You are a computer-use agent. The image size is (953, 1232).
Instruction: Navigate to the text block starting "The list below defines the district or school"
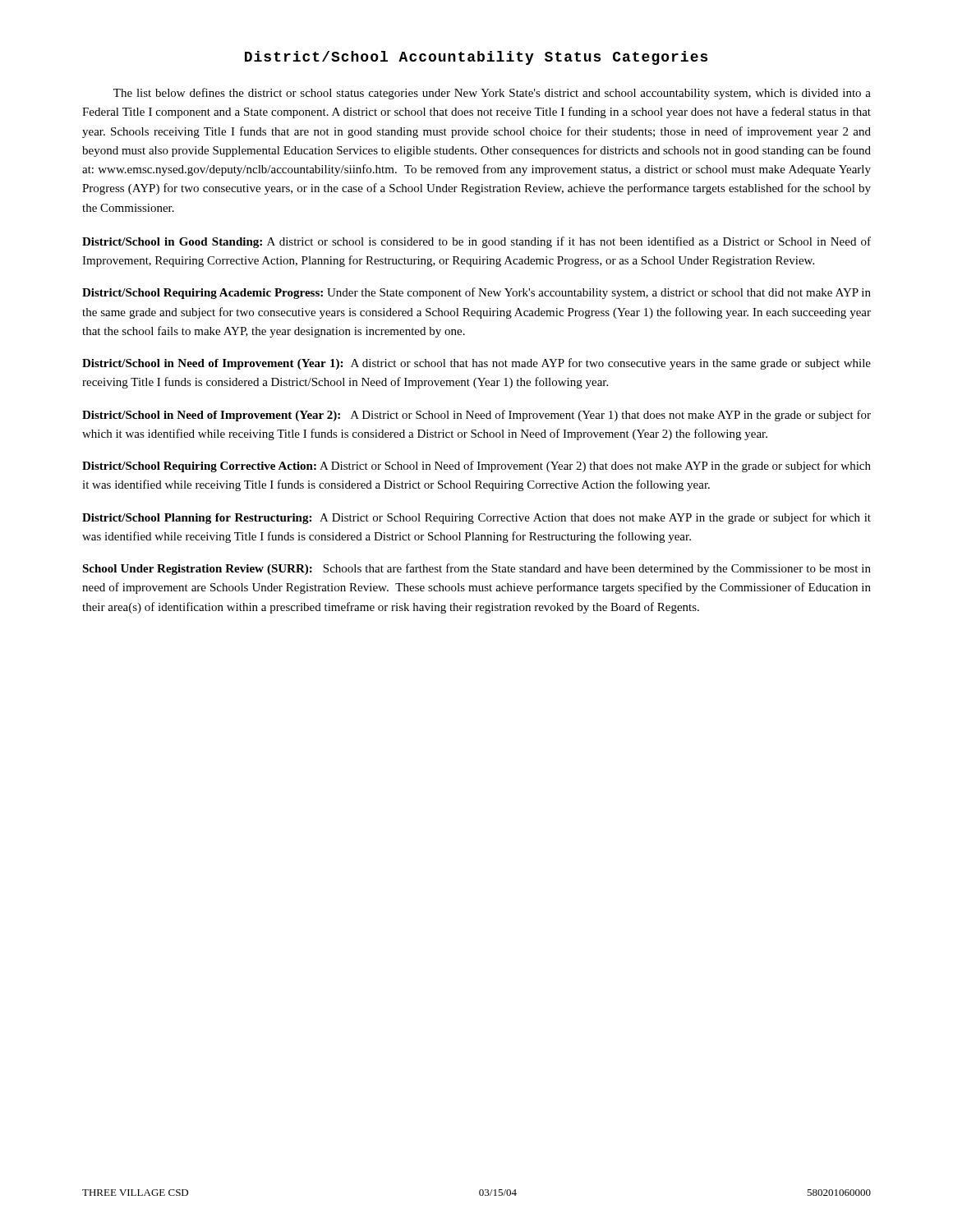pos(476,150)
